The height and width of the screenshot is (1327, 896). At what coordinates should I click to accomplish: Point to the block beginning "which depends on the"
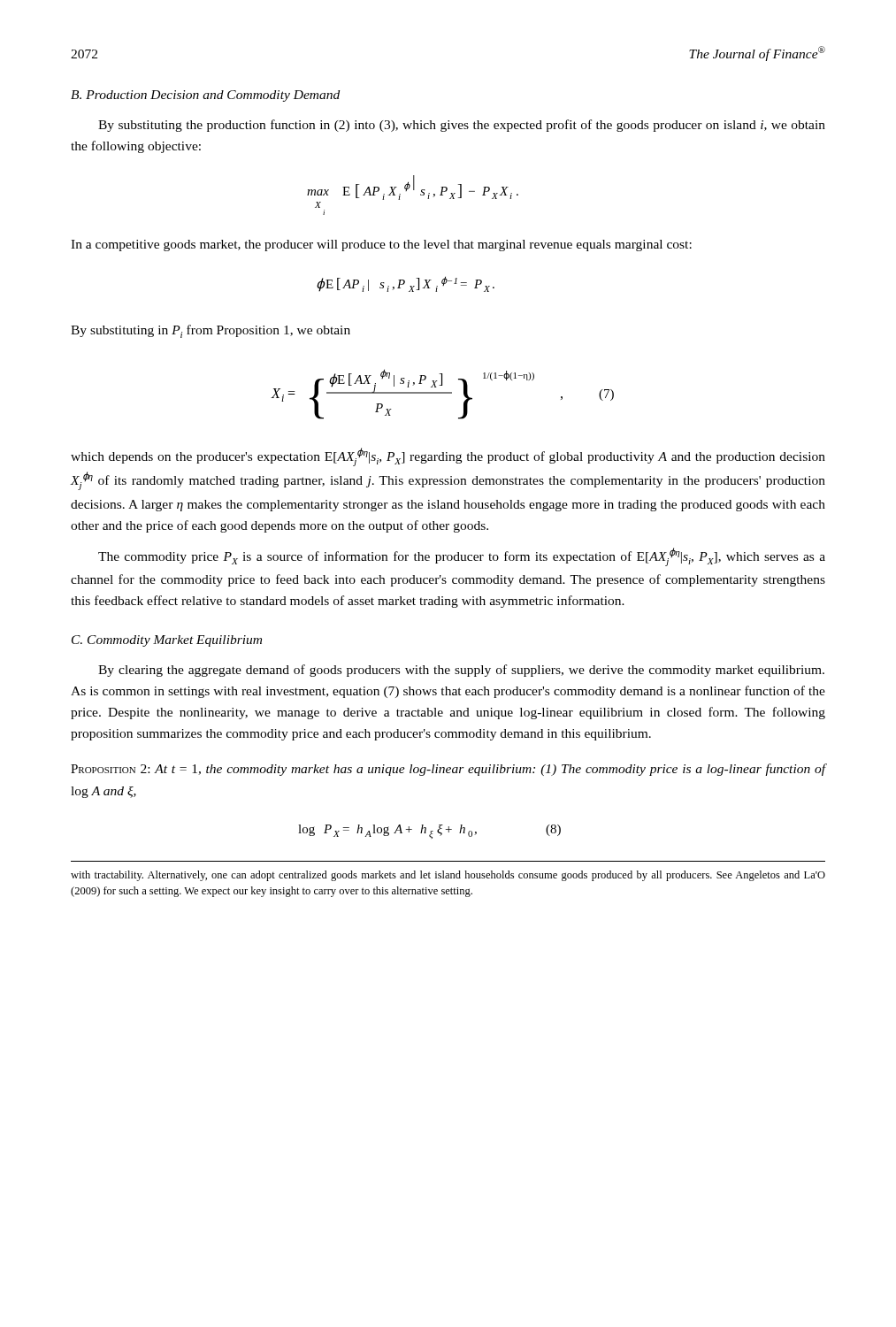pos(448,489)
